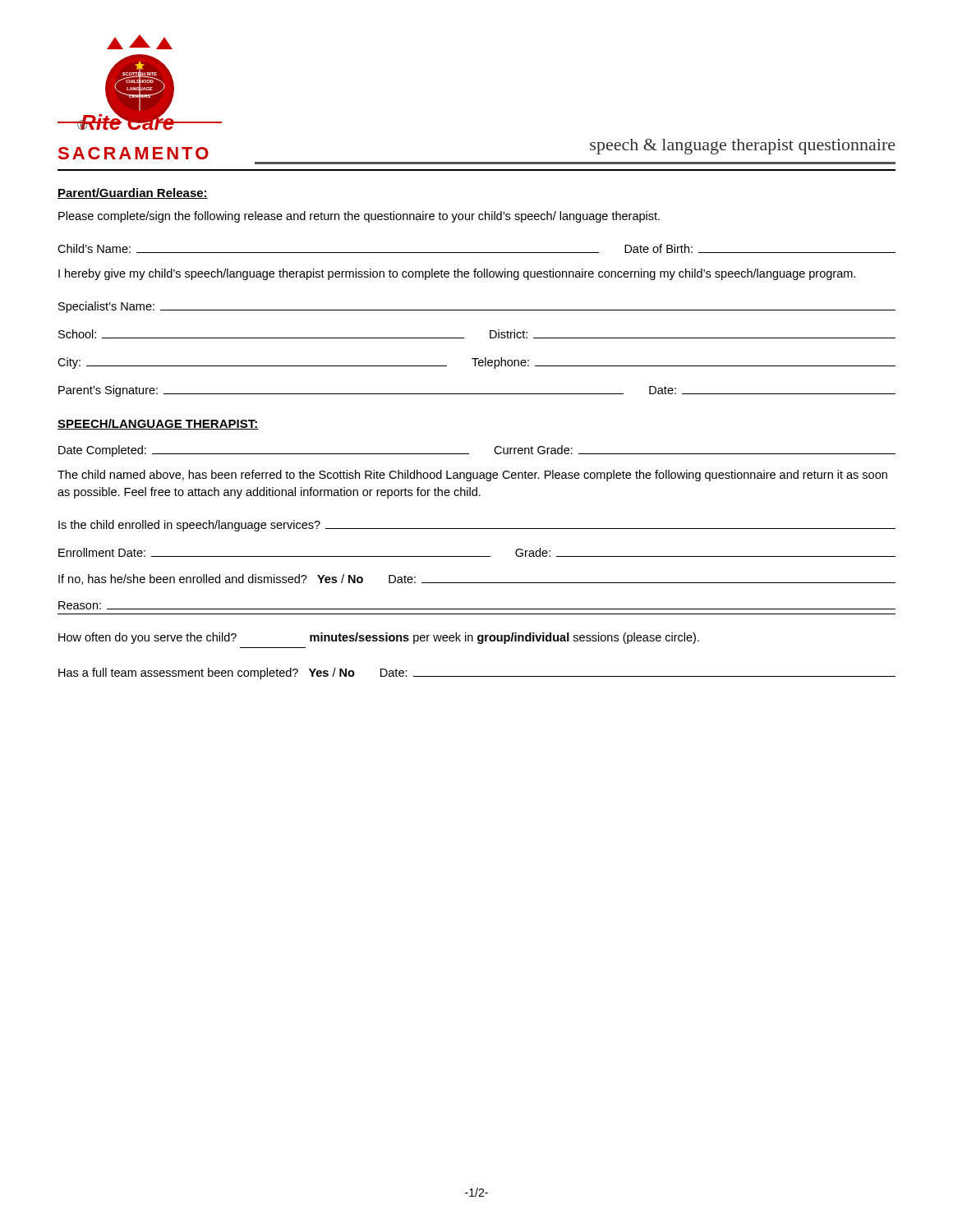The image size is (953, 1232).
Task: Find the text block with the text "Please complete/sign the following"
Action: tap(359, 216)
